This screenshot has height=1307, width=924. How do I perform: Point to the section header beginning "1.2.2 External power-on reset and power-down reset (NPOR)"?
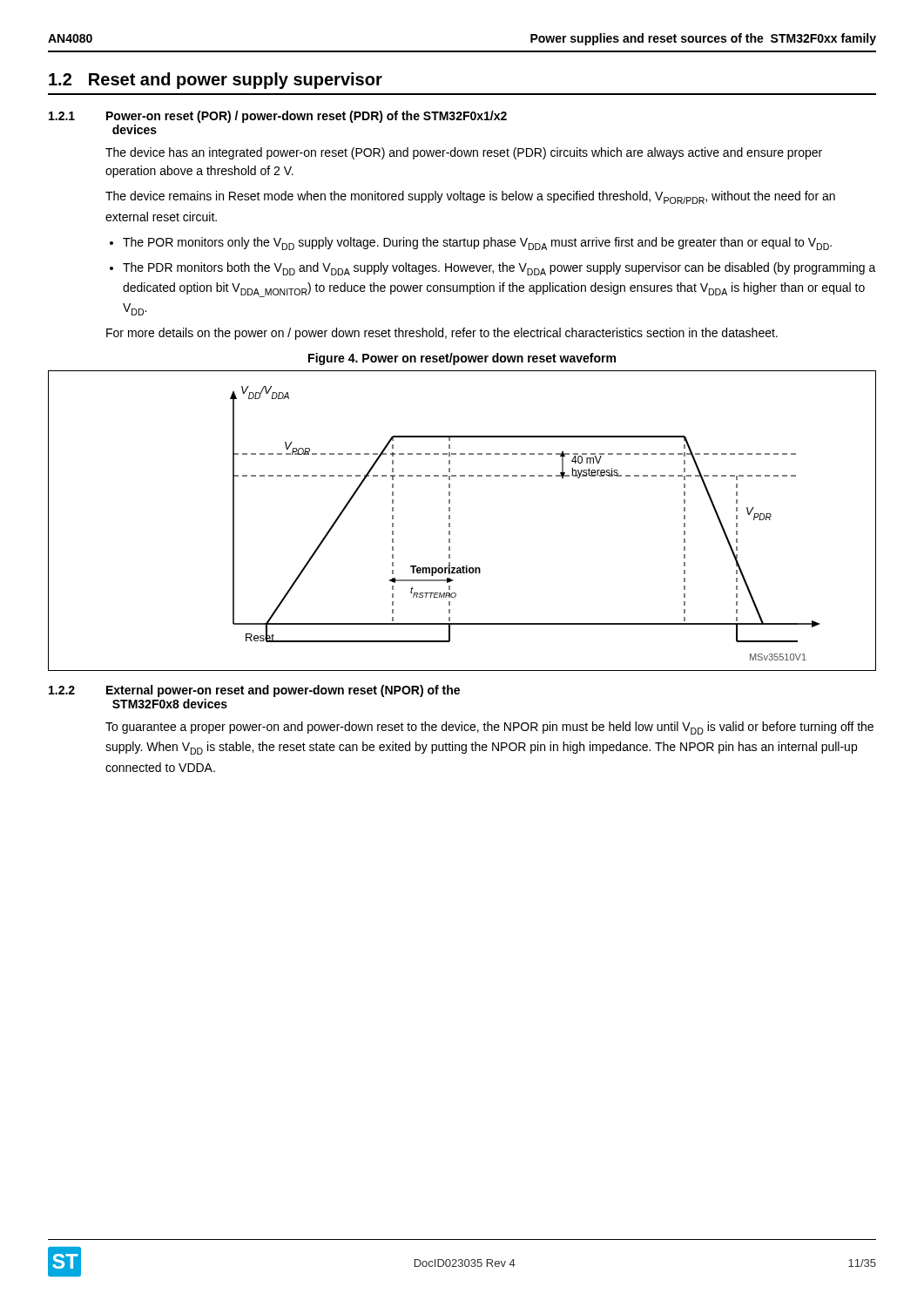click(254, 697)
